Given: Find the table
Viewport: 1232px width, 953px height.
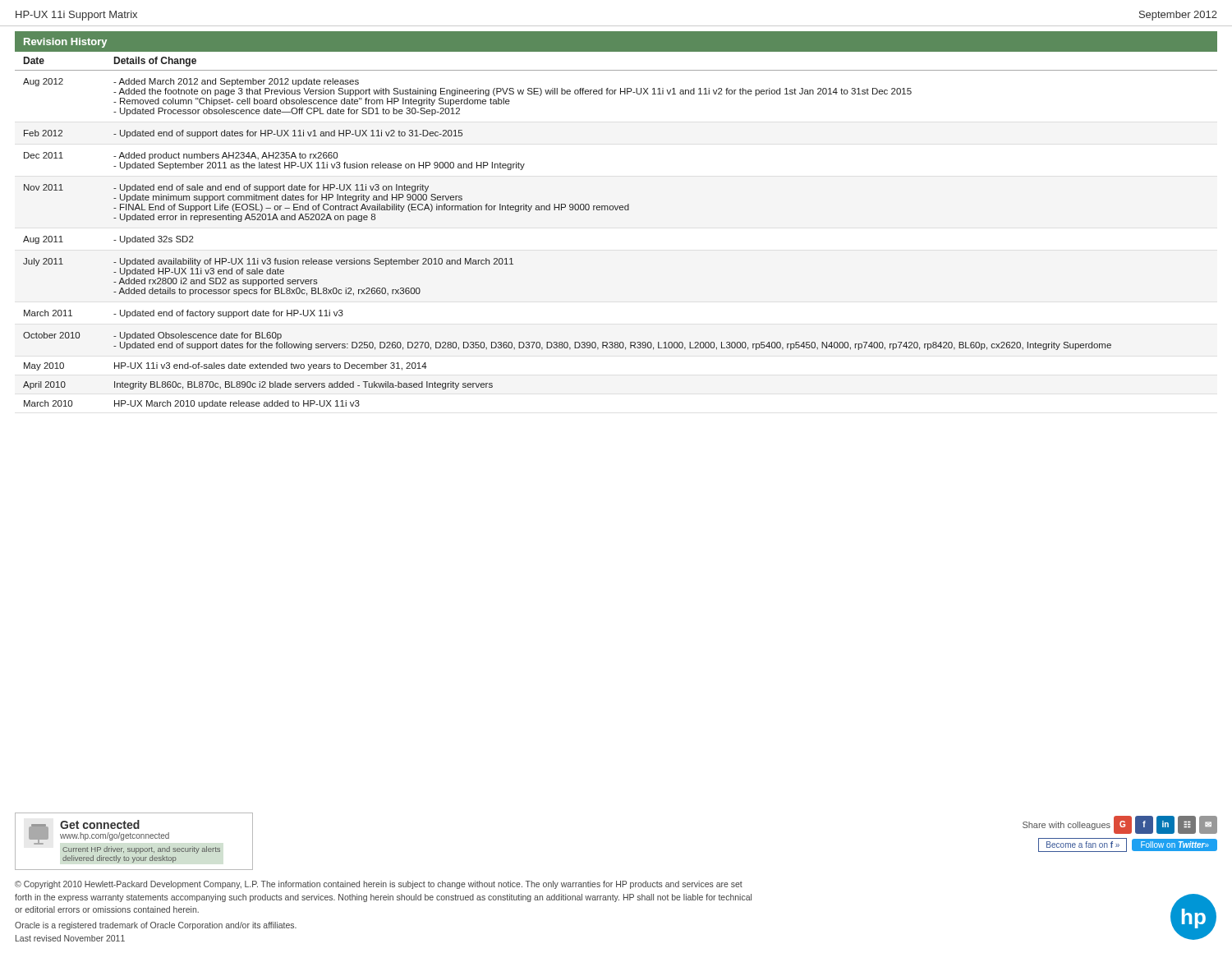Looking at the screenshot, I should pos(616,230).
